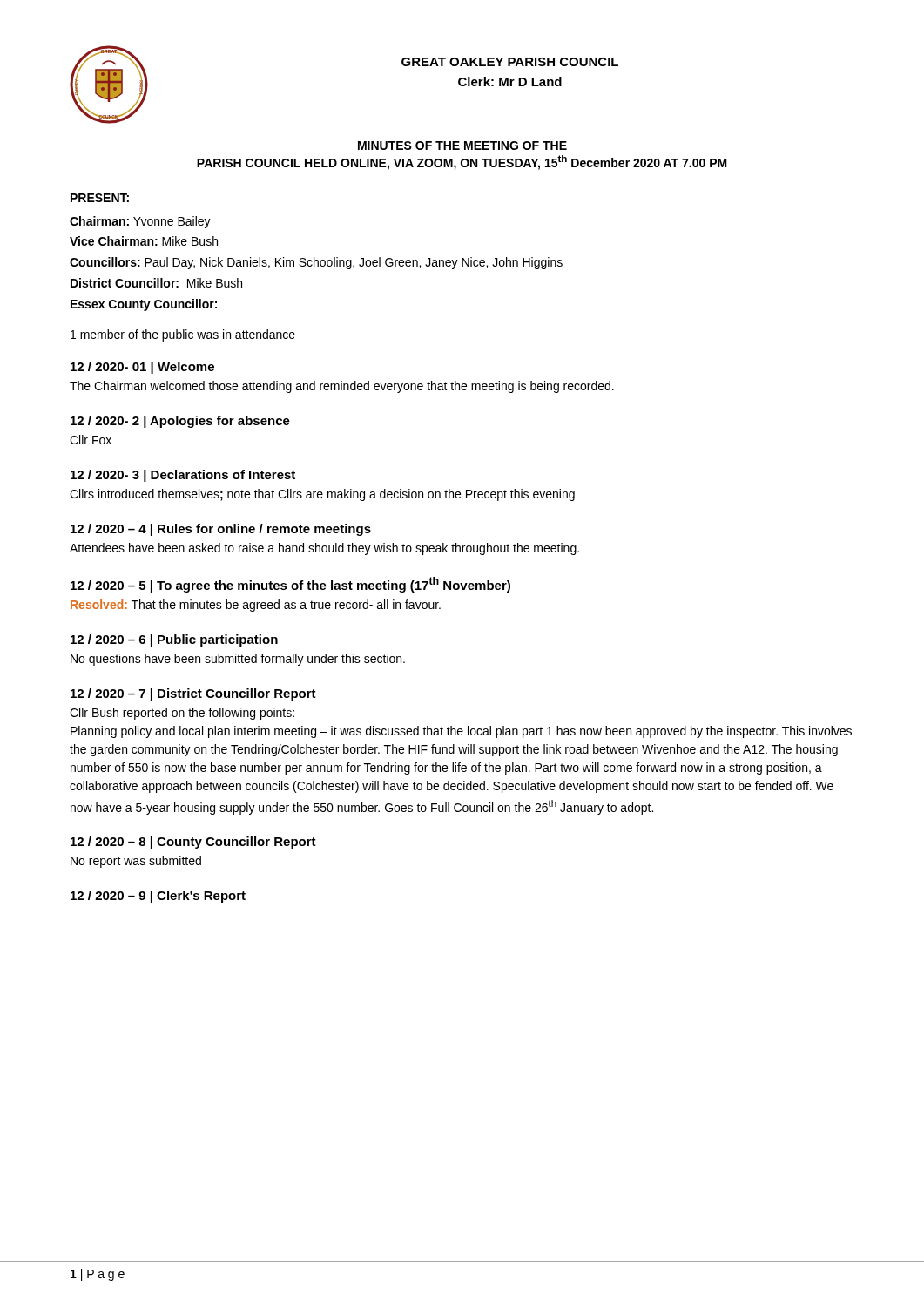Select the text block starting "Chairman: Yvonne Bailey Vice"

pyautogui.click(x=316, y=263)
